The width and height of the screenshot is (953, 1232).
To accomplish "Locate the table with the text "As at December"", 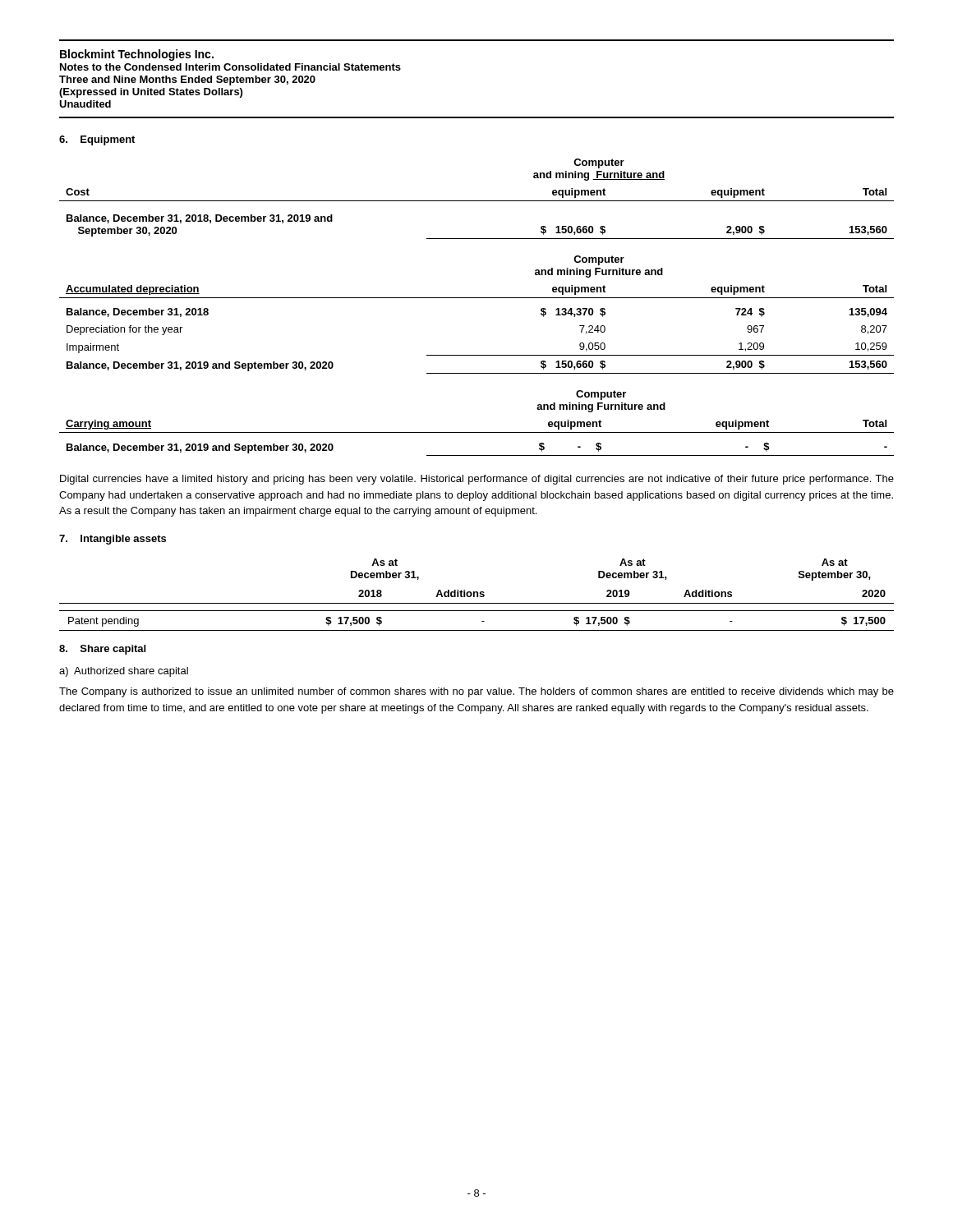I will tap(476, 591).
